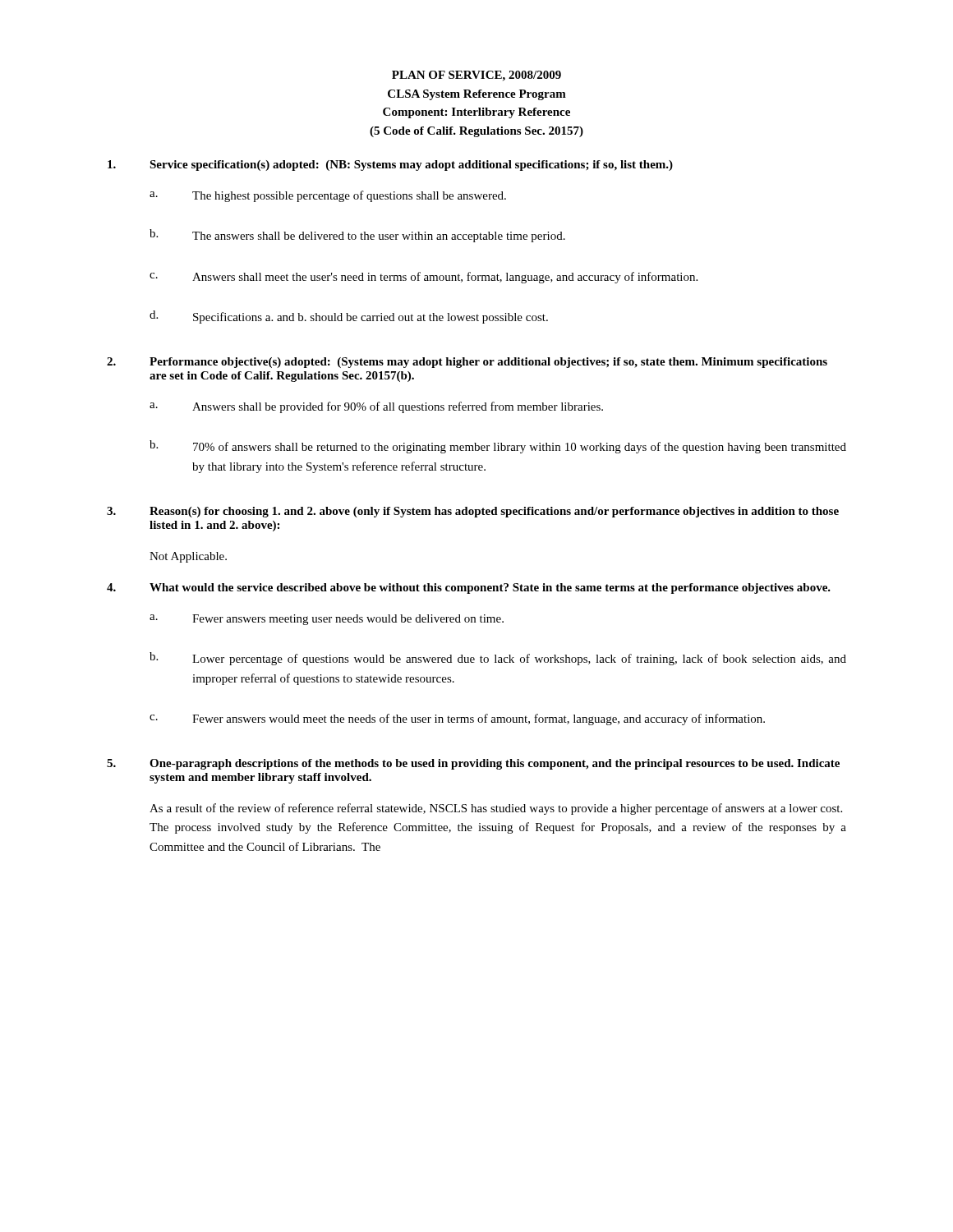This screenshot has height=1232, width=953.
Task: Click the passage that begins "a. The highest possible percentage of"
Action: [476, 203]
